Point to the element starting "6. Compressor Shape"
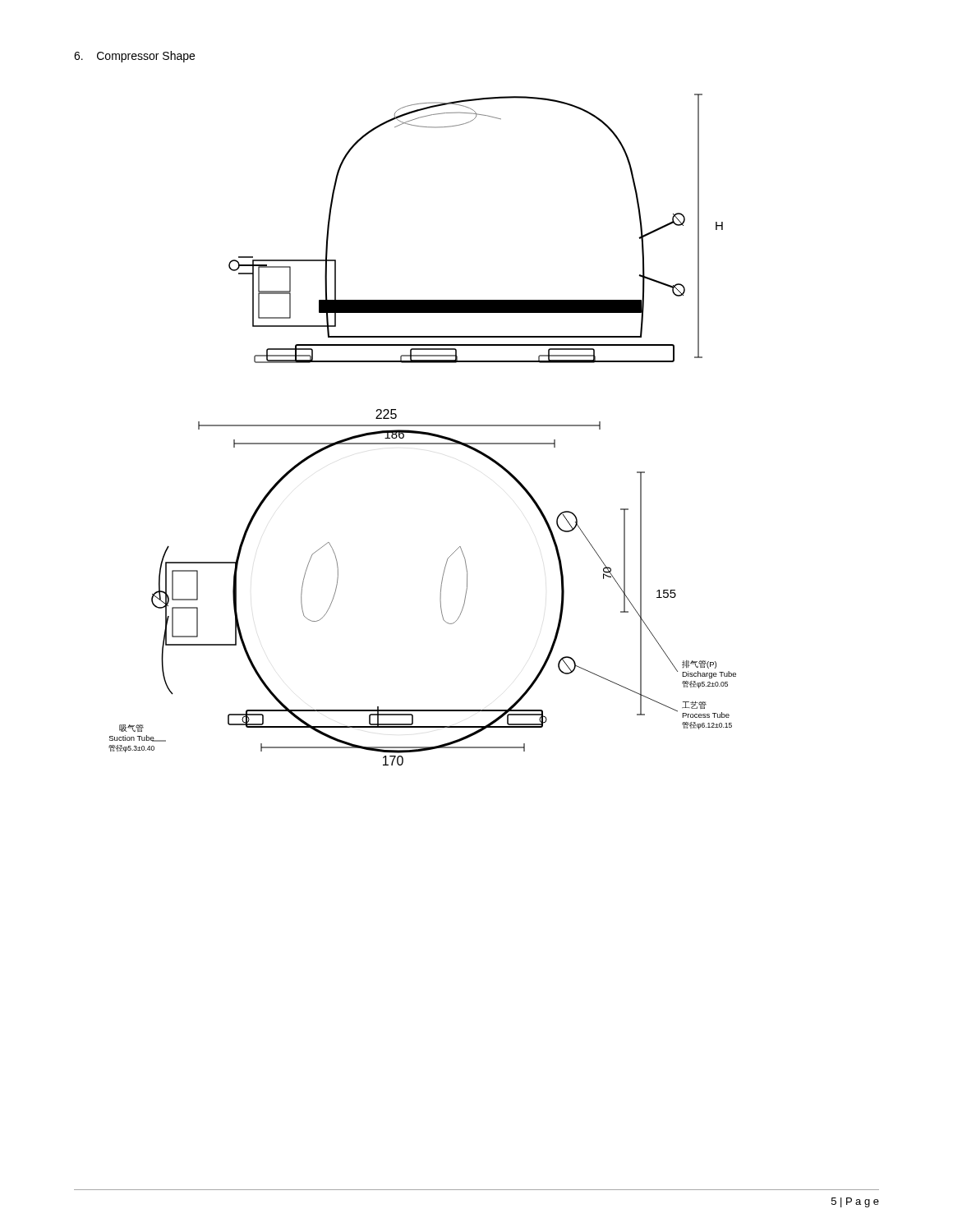The image size is (953, 1232). [x=135, y=56]
